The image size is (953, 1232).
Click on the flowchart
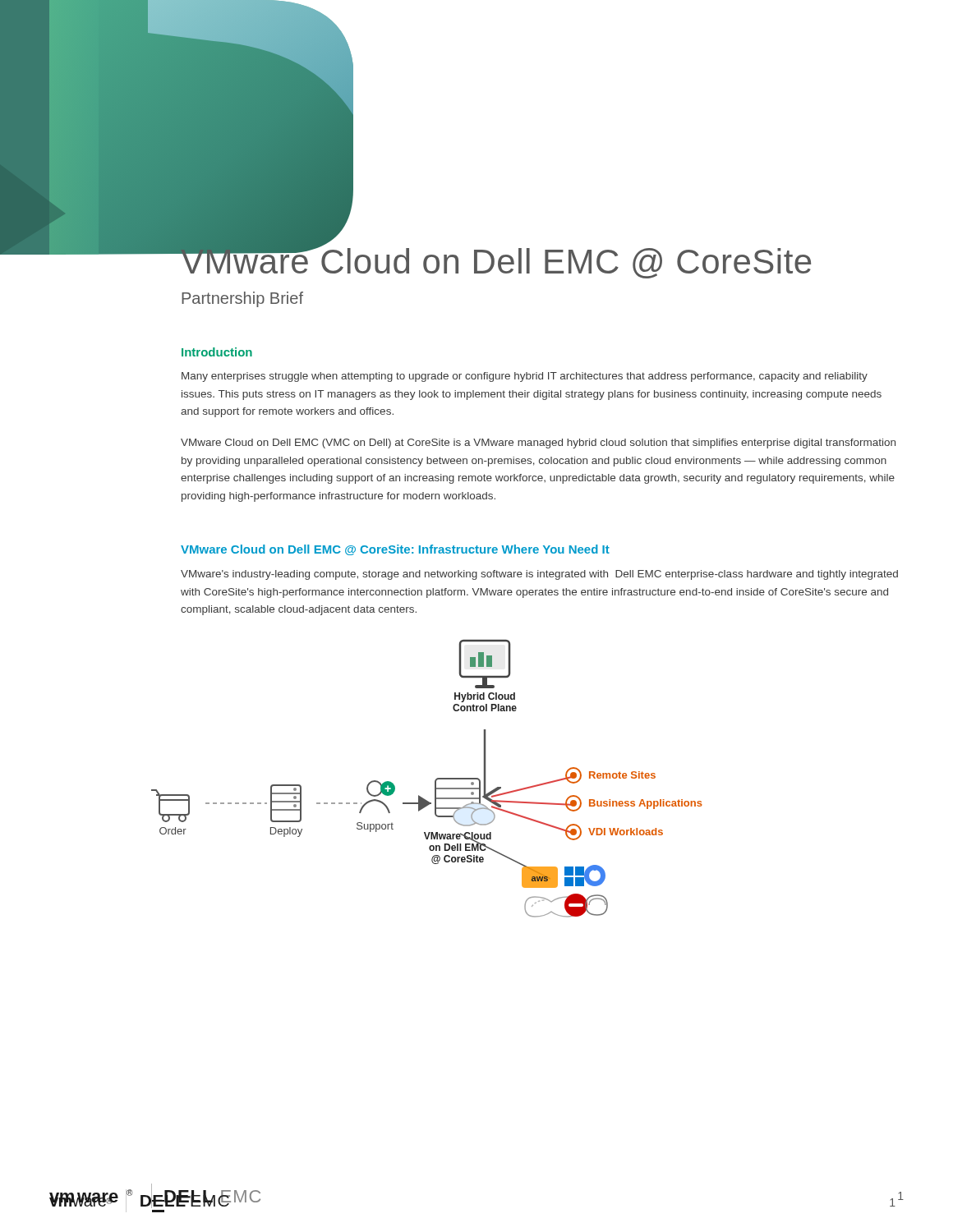[497, 788]
